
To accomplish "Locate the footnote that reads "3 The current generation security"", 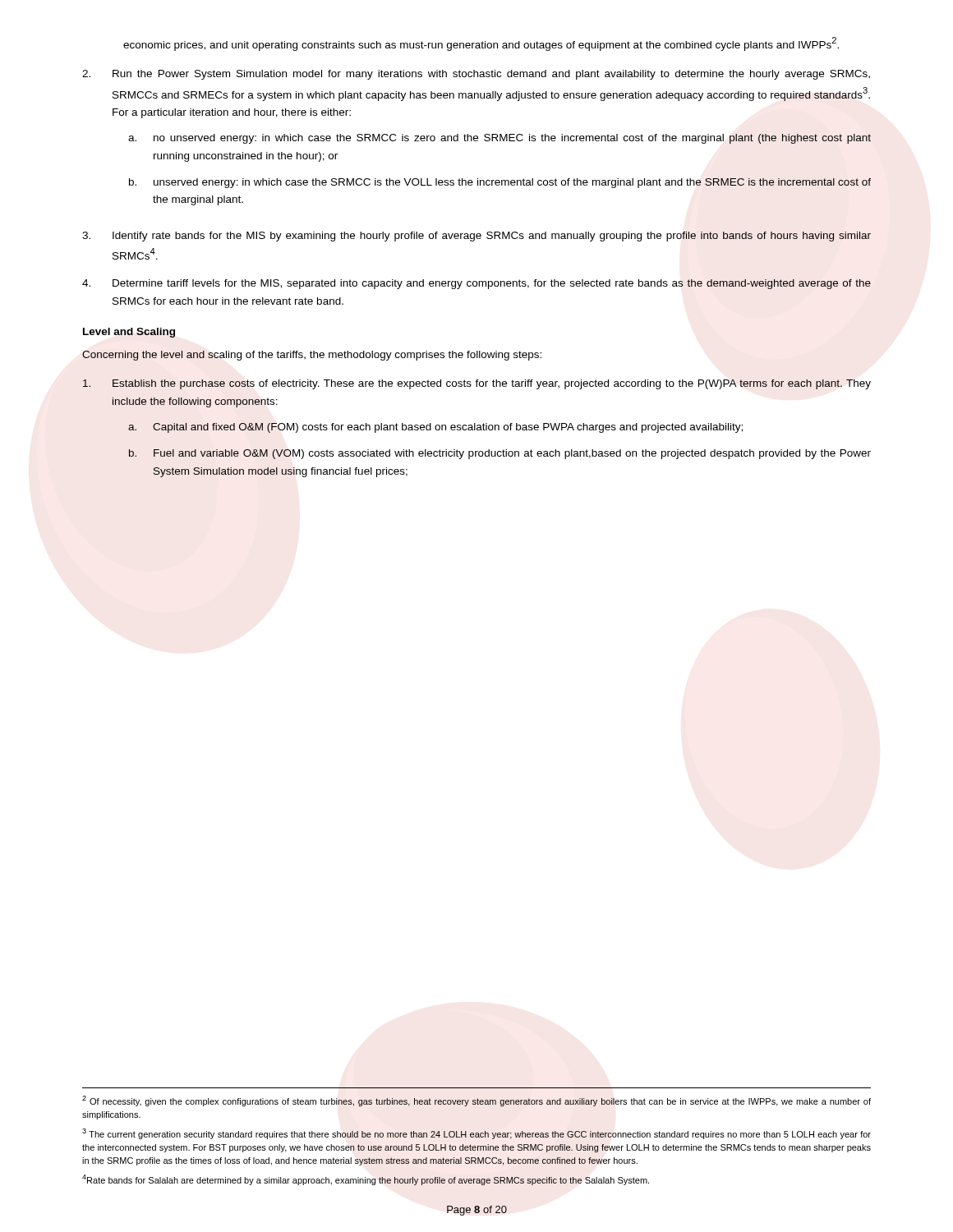I will tap(476, 1146).
